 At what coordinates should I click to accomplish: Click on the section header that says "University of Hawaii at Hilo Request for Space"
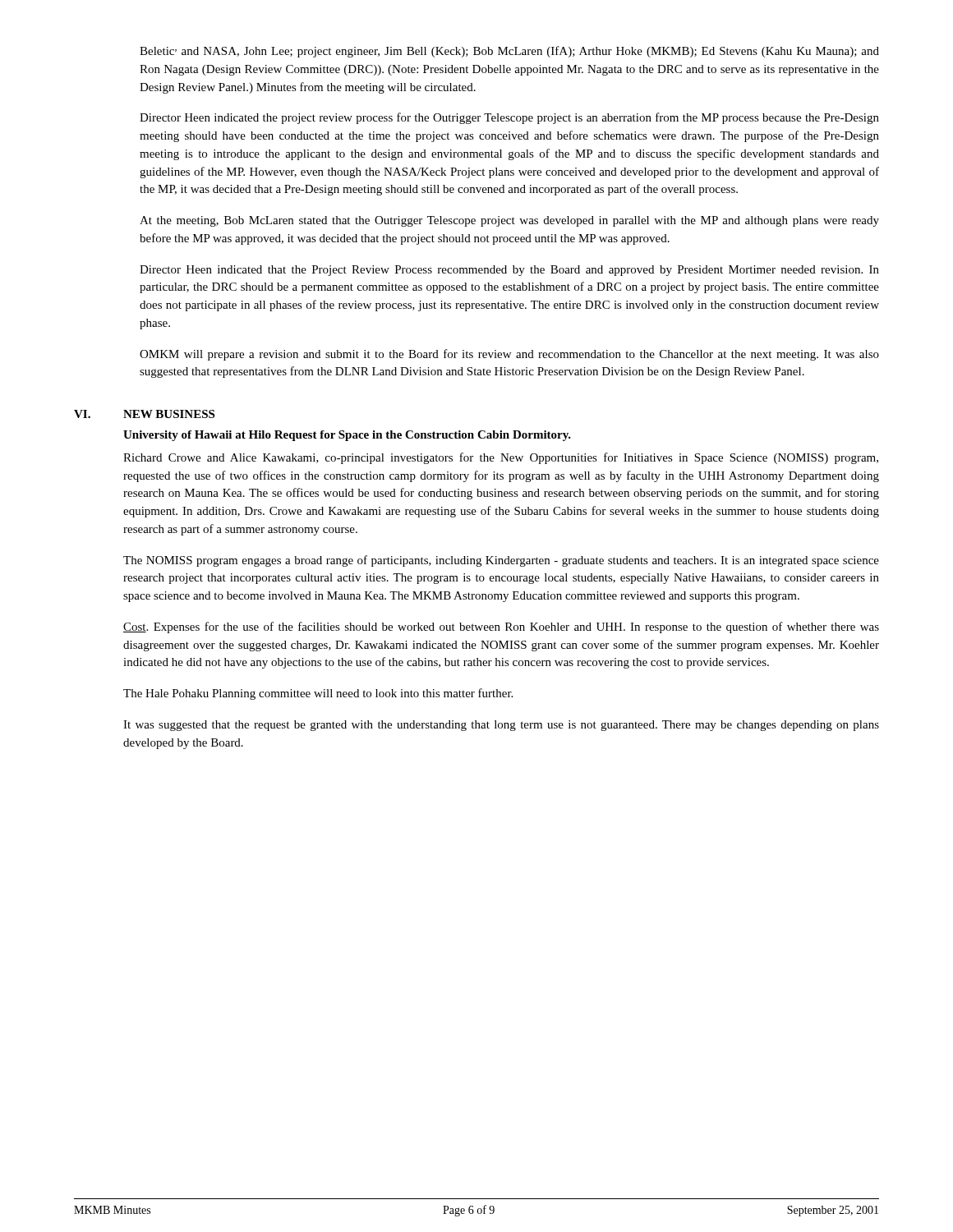click(347, 434)
